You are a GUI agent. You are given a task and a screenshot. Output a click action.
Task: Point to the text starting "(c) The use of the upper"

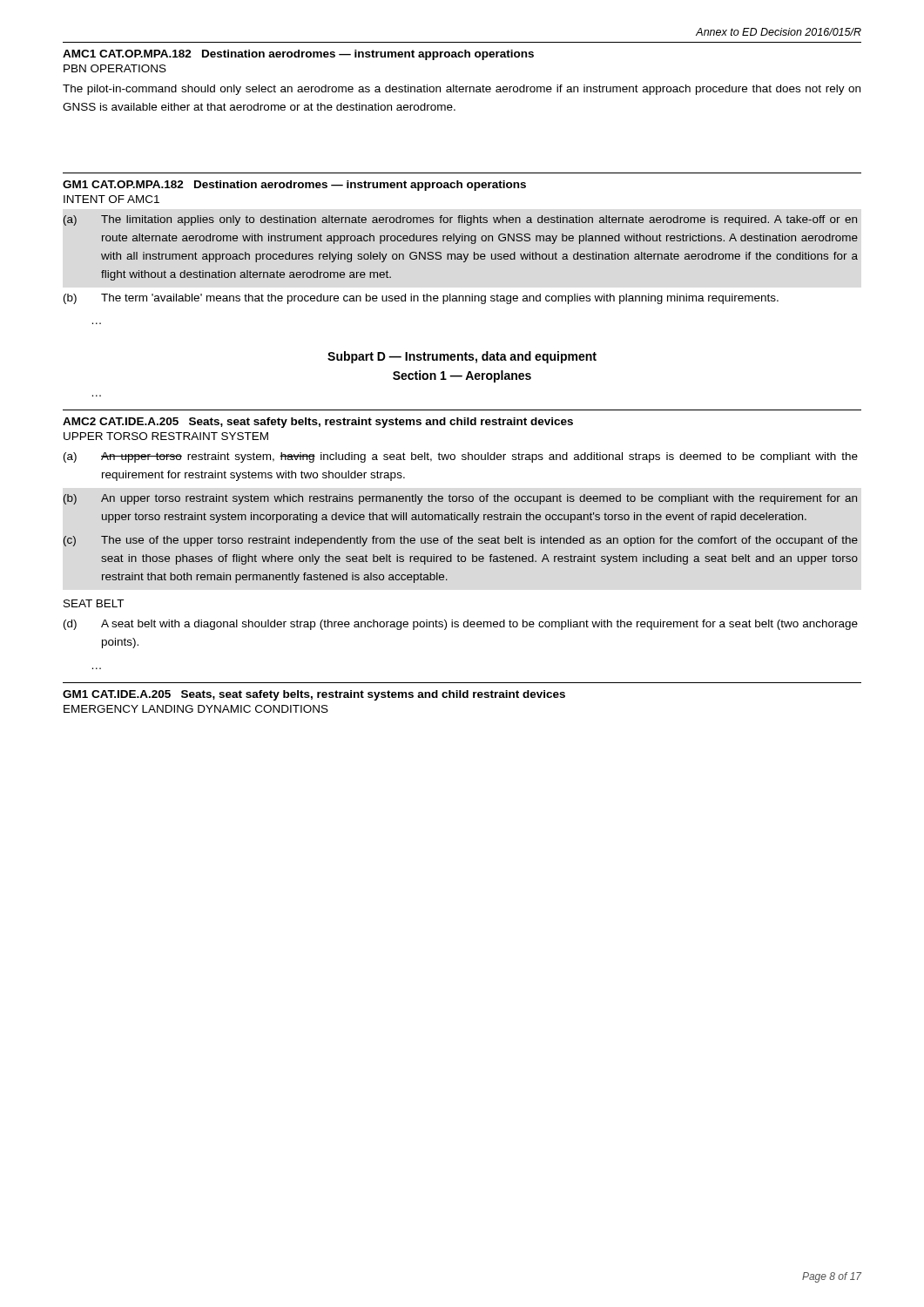pyautogui.click(x=462, y=560)
